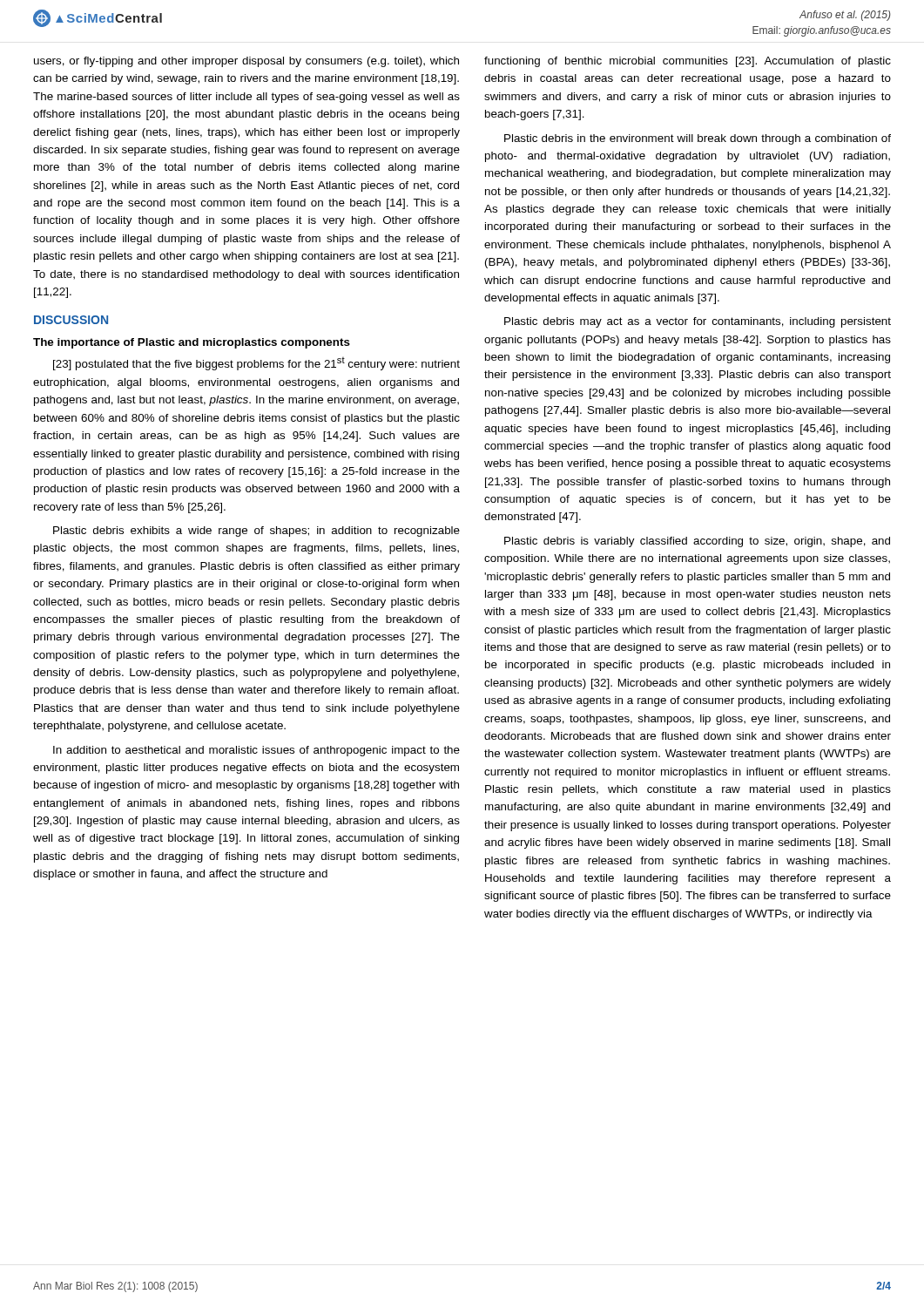924x1307 pixels.
Task: Point to the block starting "functioning of benthic microbial communities [23]."
Action: pos(688,488)
